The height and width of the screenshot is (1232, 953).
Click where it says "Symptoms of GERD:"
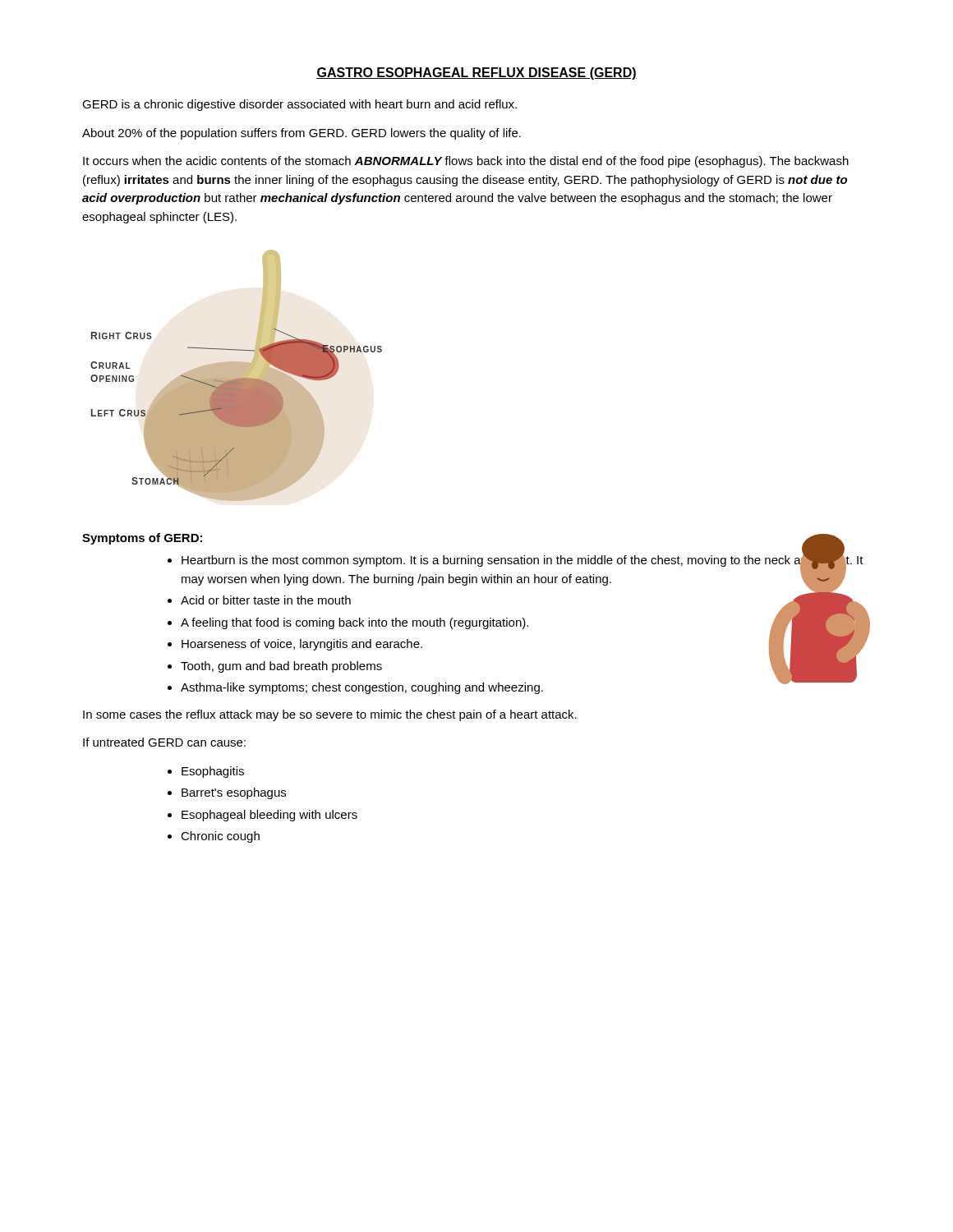143,538
